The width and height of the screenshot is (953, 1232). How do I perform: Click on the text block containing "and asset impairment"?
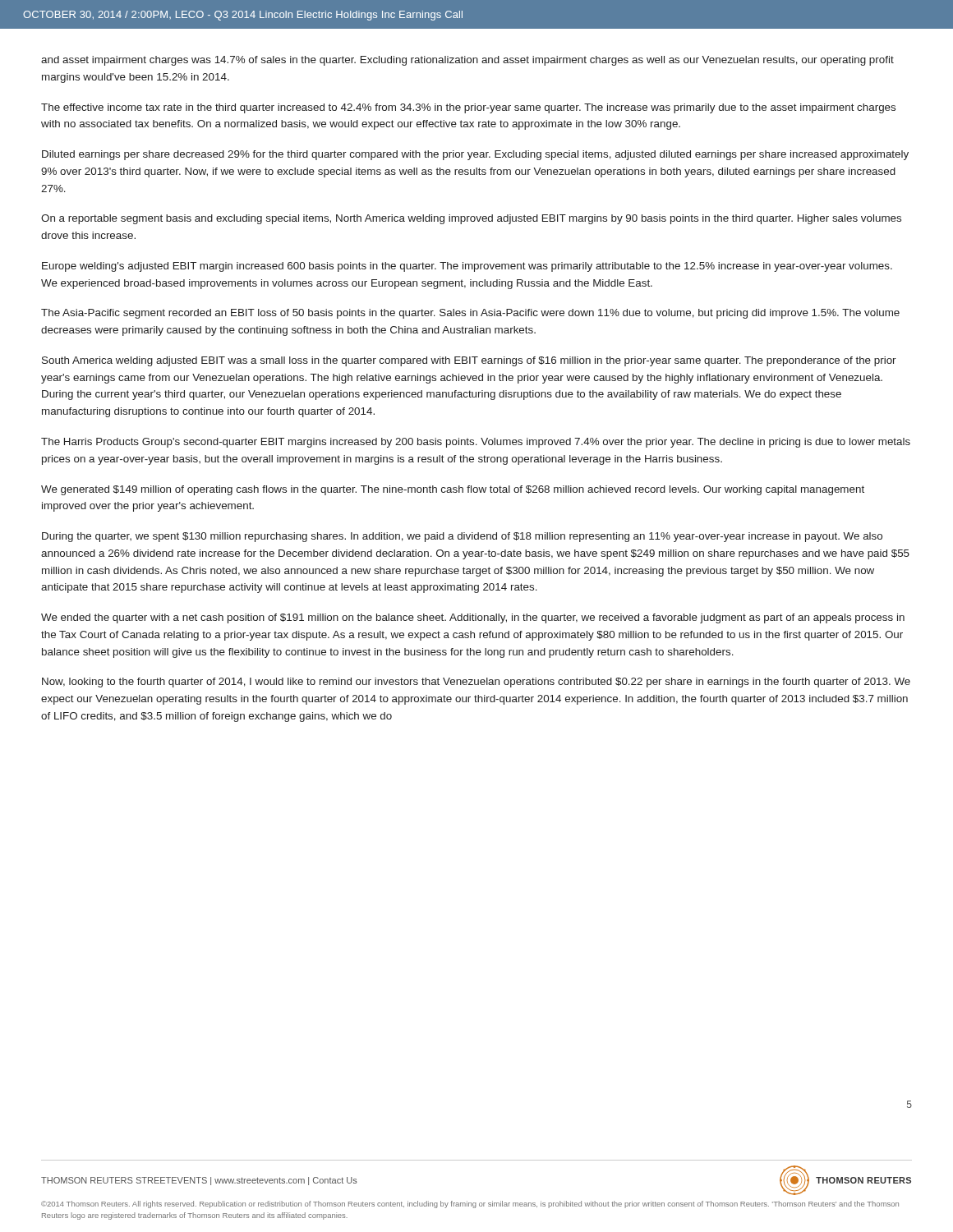[467, 68]
